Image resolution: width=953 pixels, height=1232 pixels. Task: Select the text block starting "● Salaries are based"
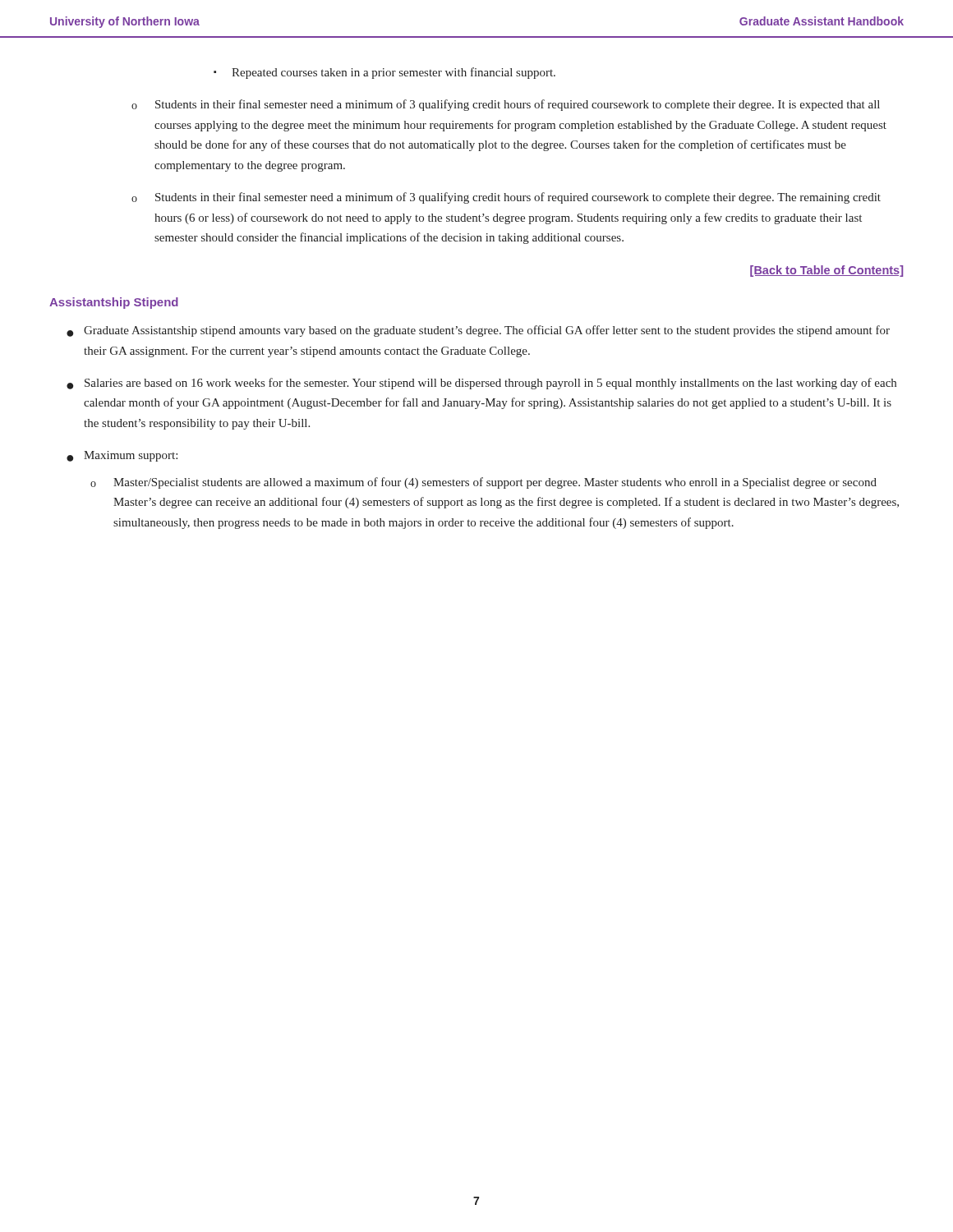[x=485, y=403]
